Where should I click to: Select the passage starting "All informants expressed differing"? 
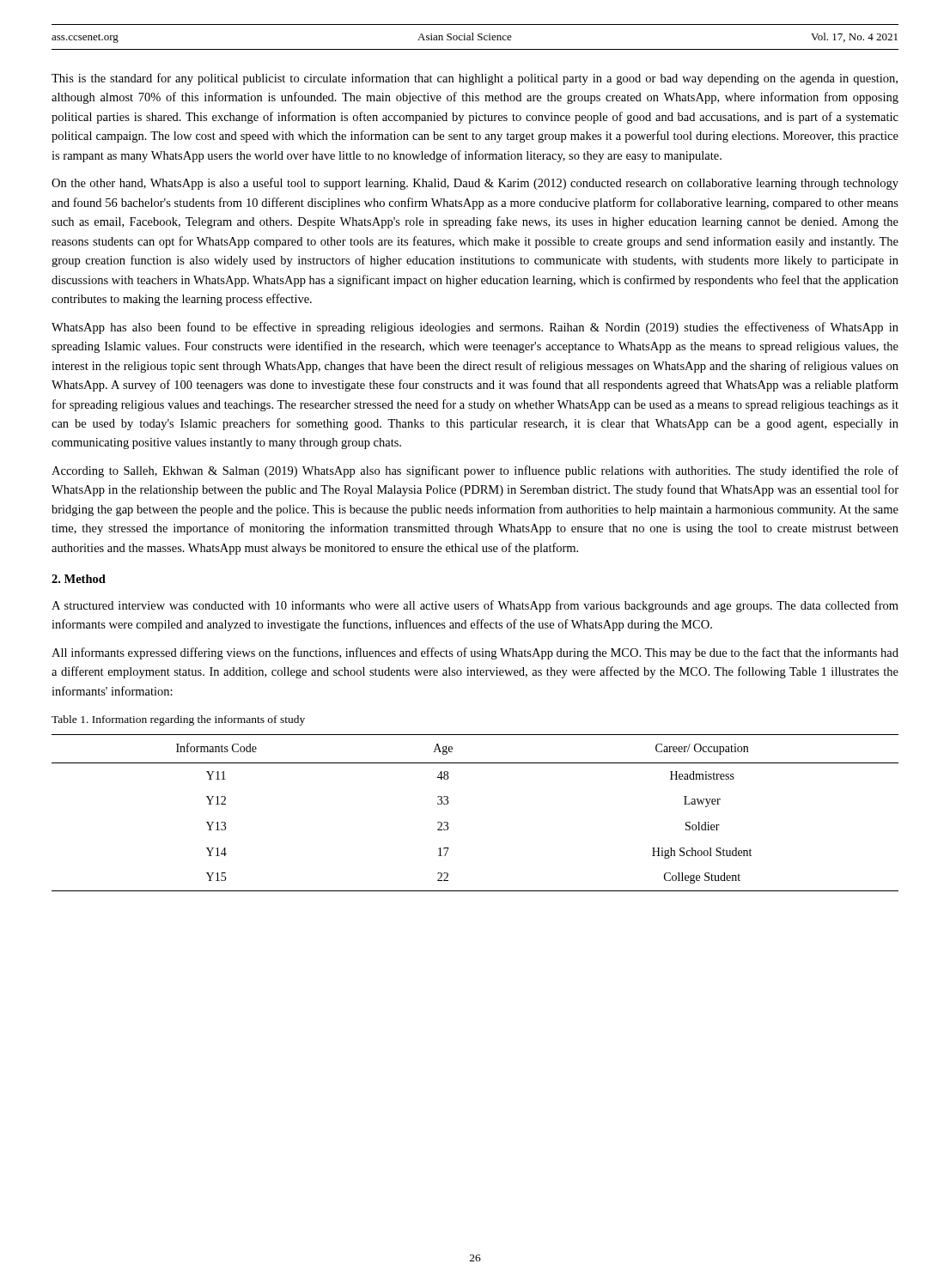click(x=475, y=672)
